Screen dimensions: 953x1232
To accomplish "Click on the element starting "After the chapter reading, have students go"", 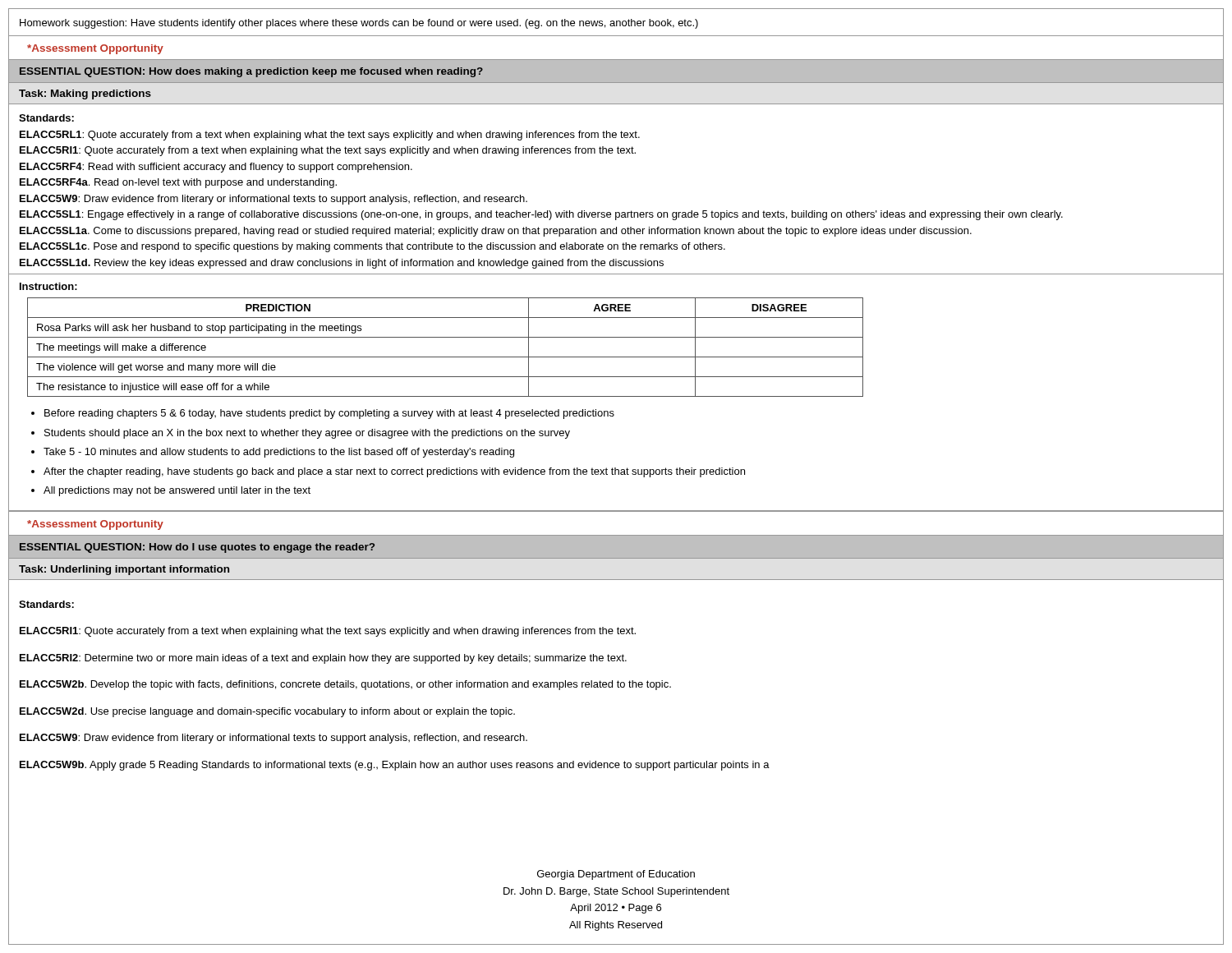I will pyautogui.click(x=395, y=471).
